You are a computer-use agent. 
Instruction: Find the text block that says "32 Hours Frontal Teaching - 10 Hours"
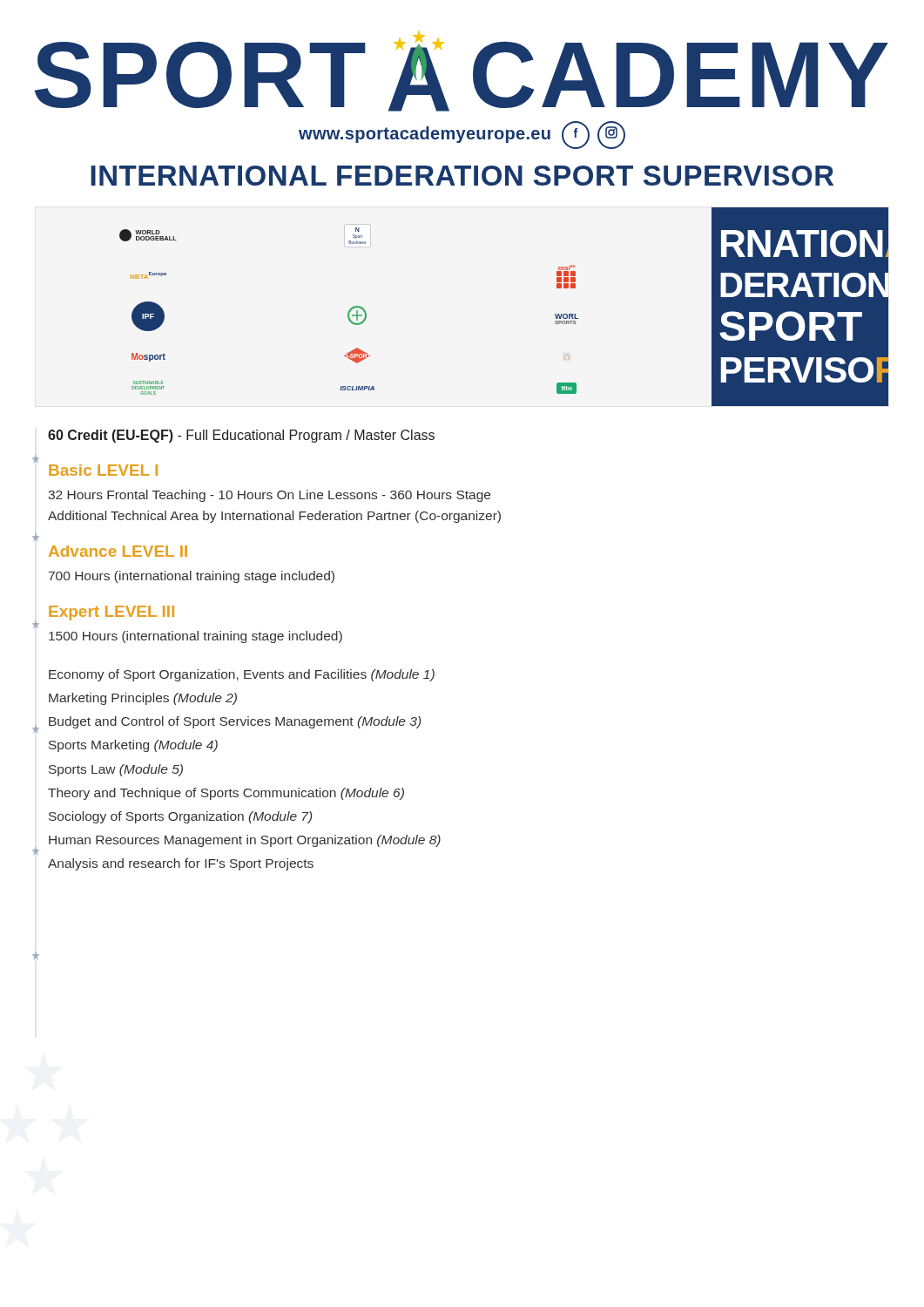pyautogui.click(x=275, y=505)
